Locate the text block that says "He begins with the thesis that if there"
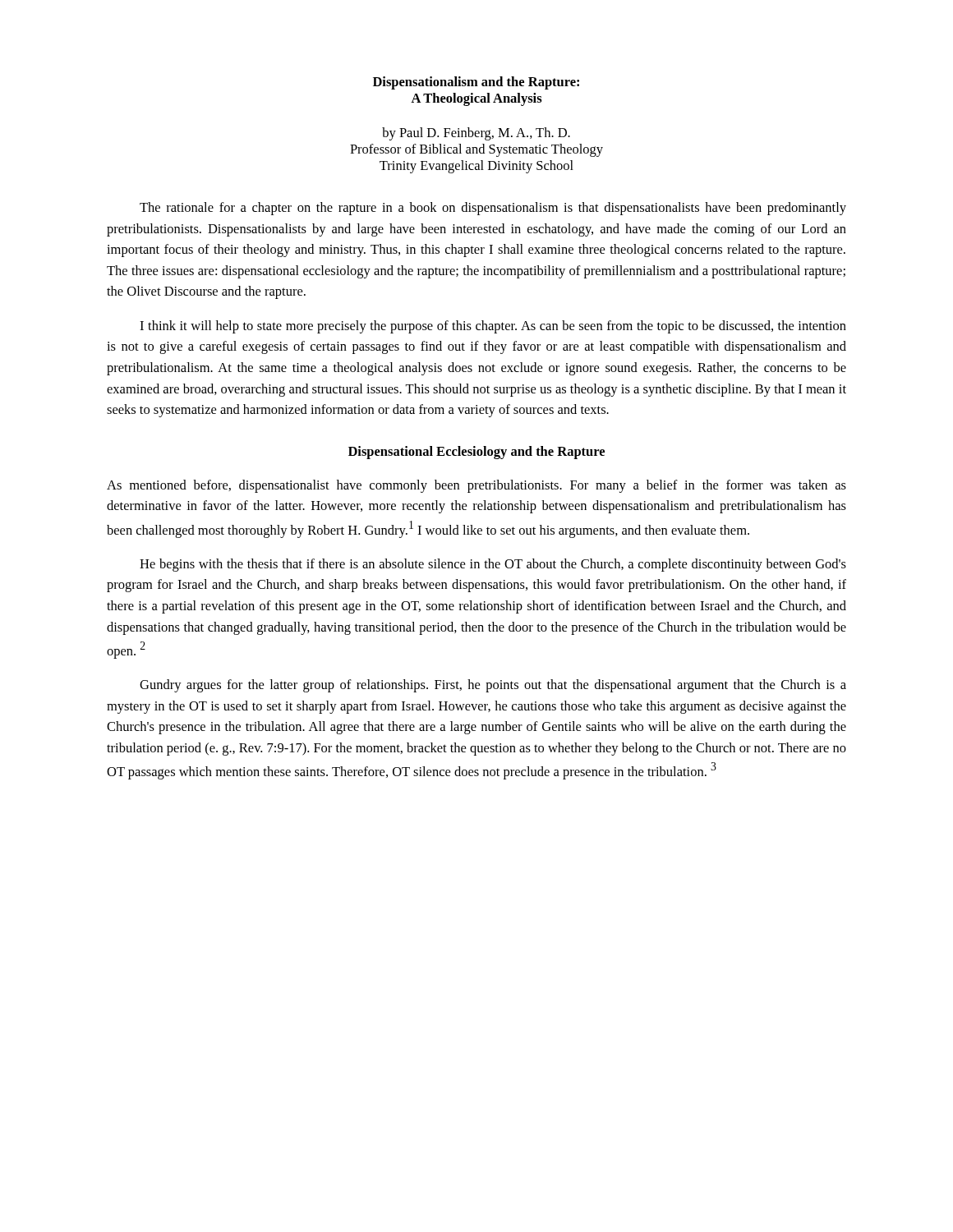Image resolution: width=953 pixels, height=1232 pixels. click(x=476, y=607)
